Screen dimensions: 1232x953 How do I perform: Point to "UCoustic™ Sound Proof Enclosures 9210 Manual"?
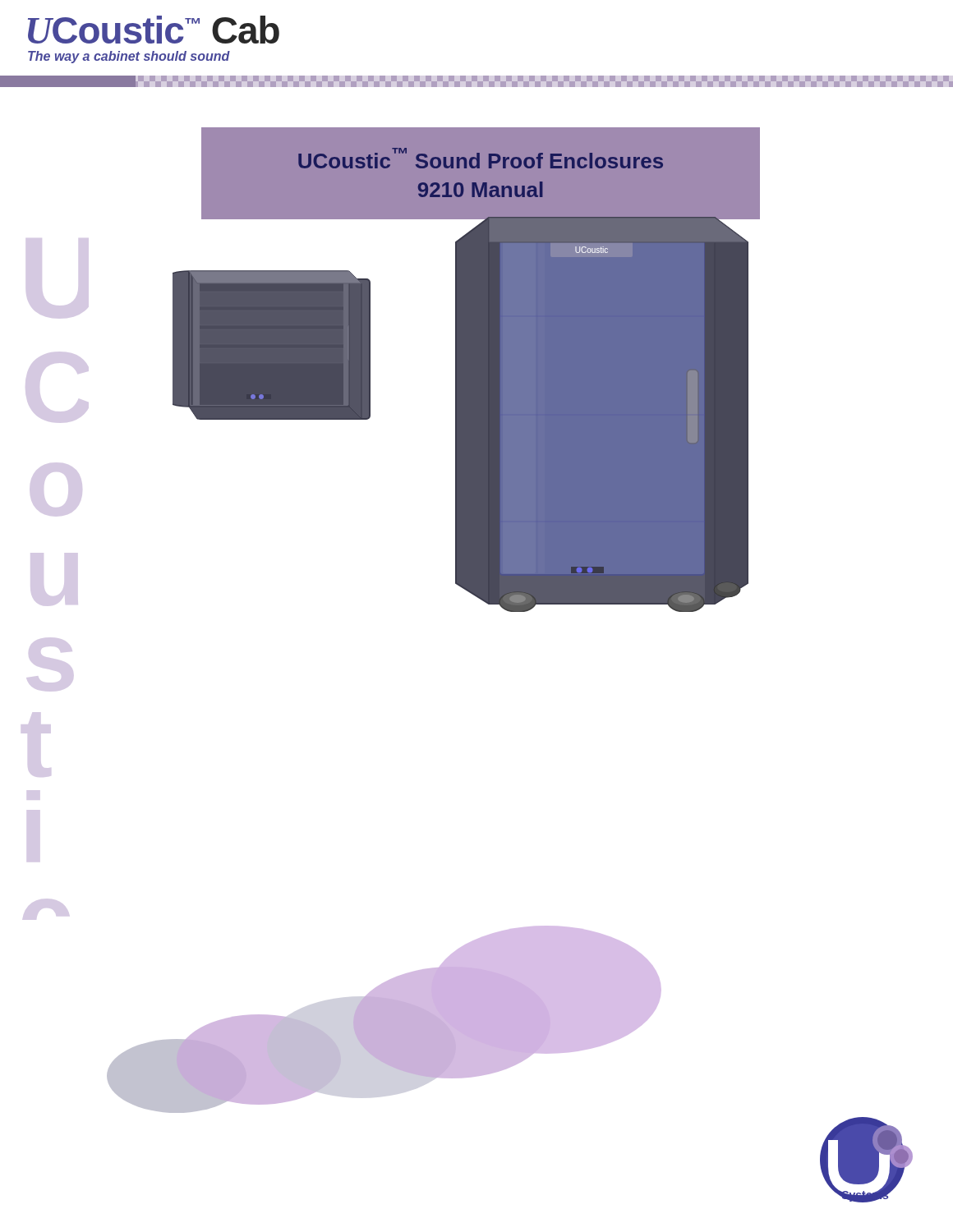coord(481,173)
